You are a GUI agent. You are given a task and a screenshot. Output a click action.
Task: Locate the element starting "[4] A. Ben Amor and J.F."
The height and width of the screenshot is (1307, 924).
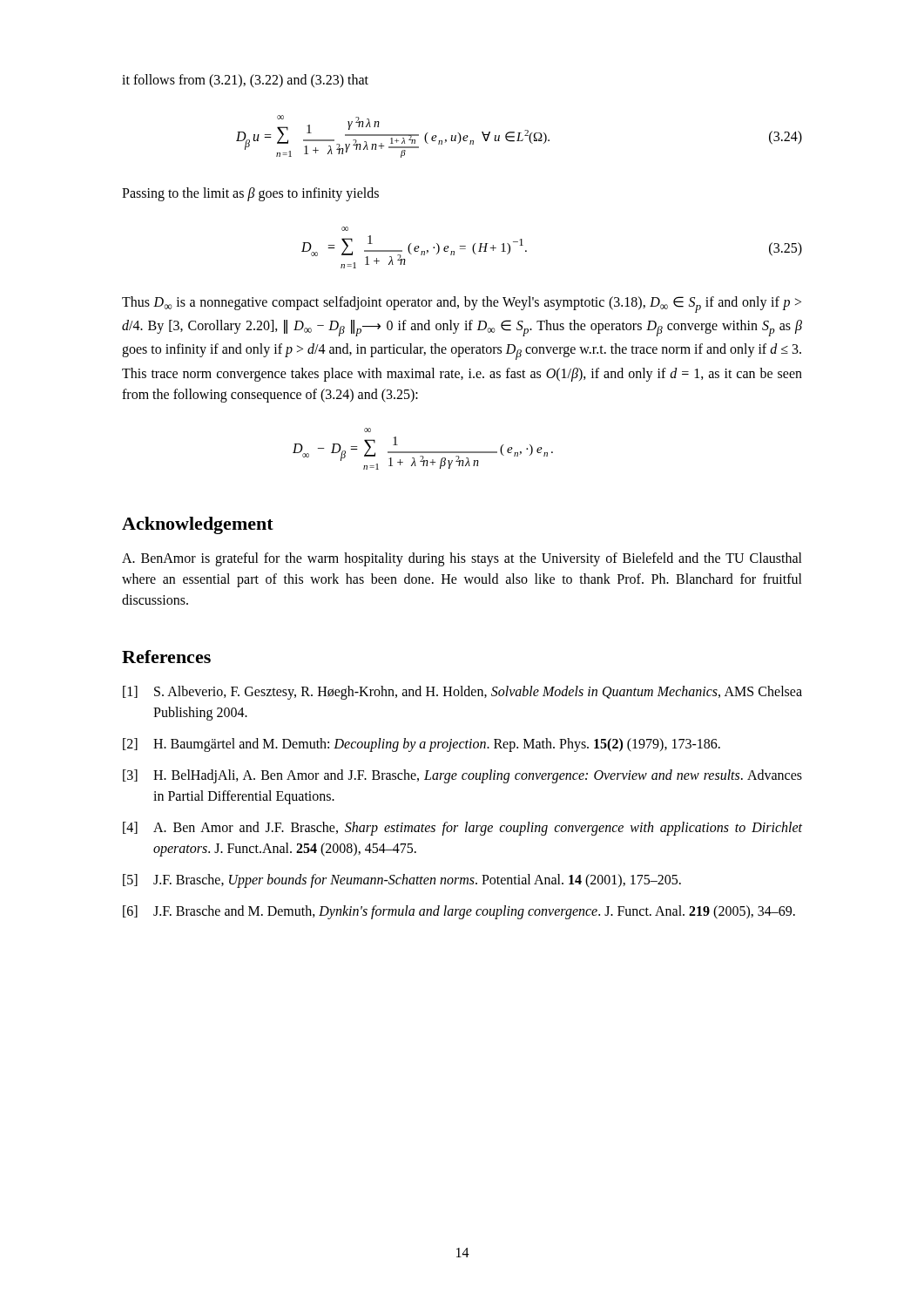tap(462, 838)
